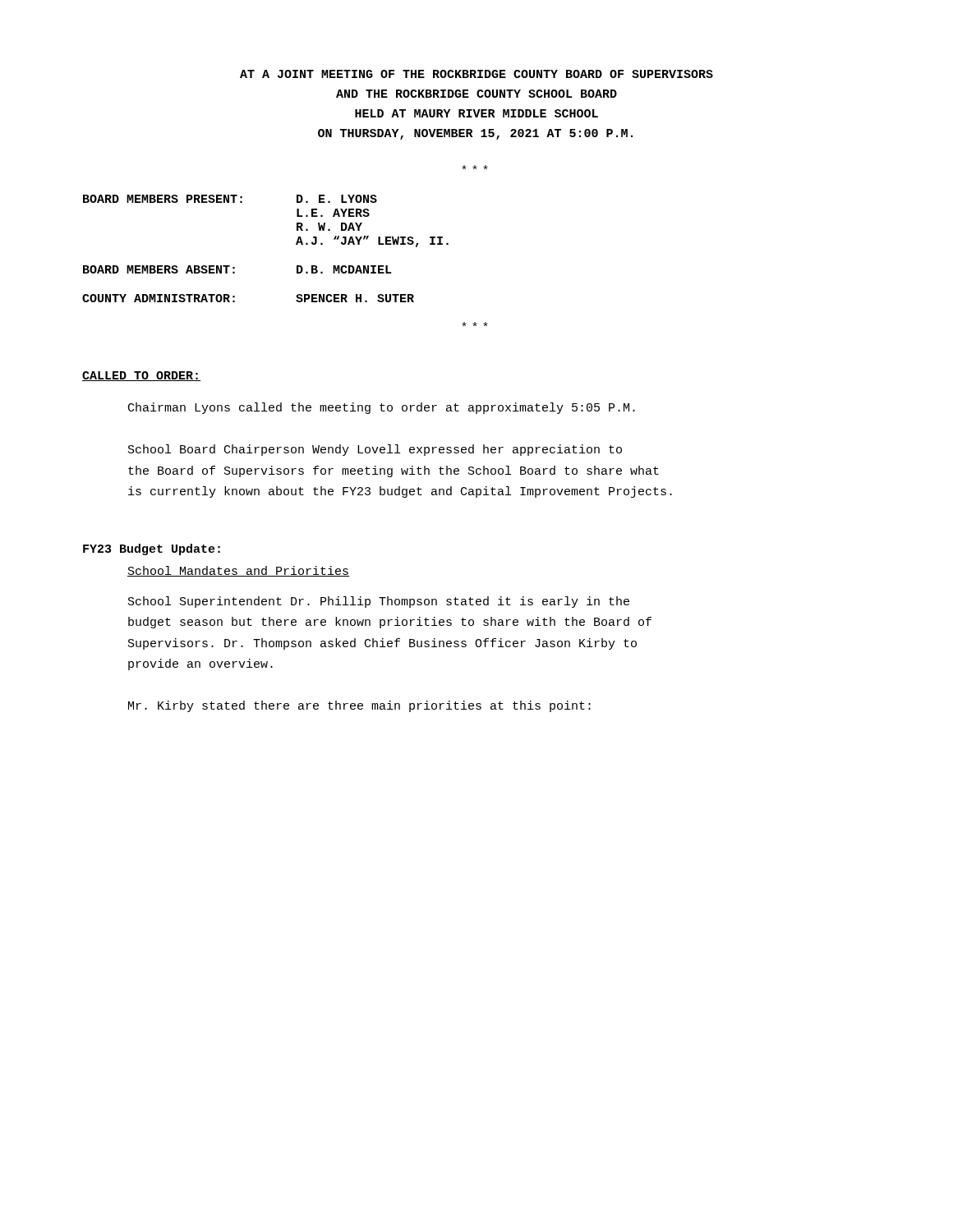Find the text block containing "School Superintendent Dr."
The image size is (953, 1232).
pyautogui.click(x=476, y=655)
